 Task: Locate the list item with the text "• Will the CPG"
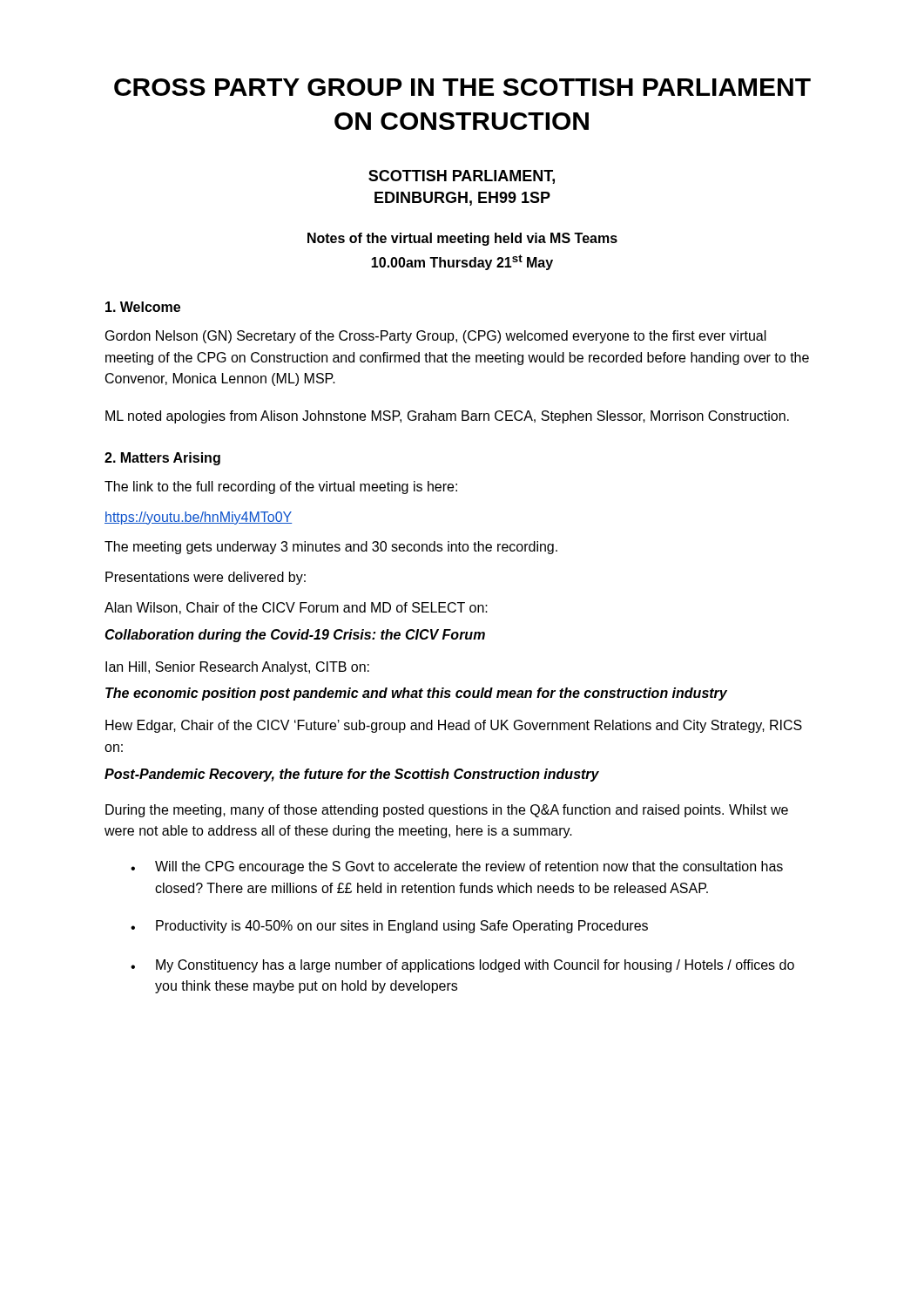click(475, 878)
